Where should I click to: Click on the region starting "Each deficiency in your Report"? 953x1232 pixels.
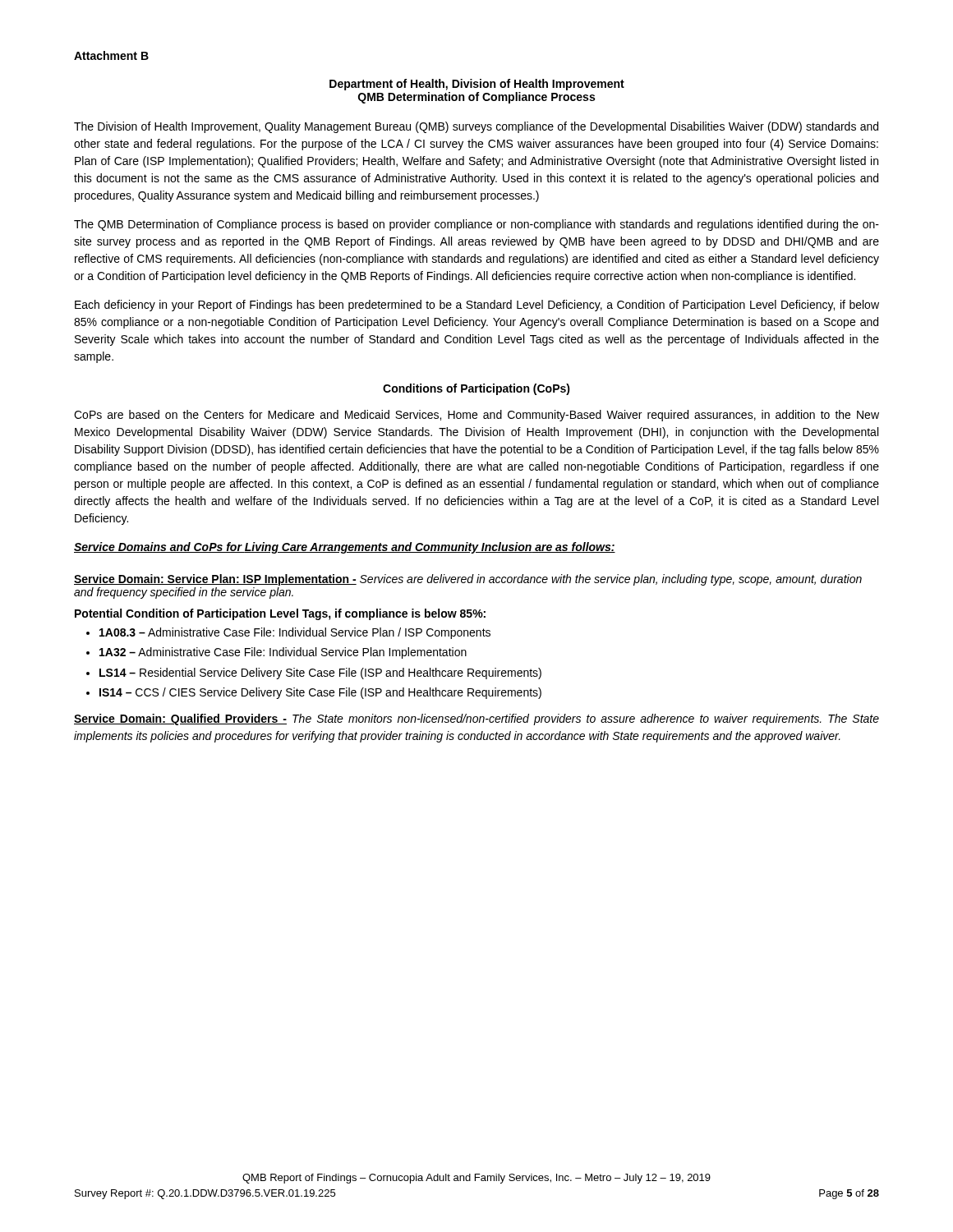pyautogui.click(x=476, y=331)
